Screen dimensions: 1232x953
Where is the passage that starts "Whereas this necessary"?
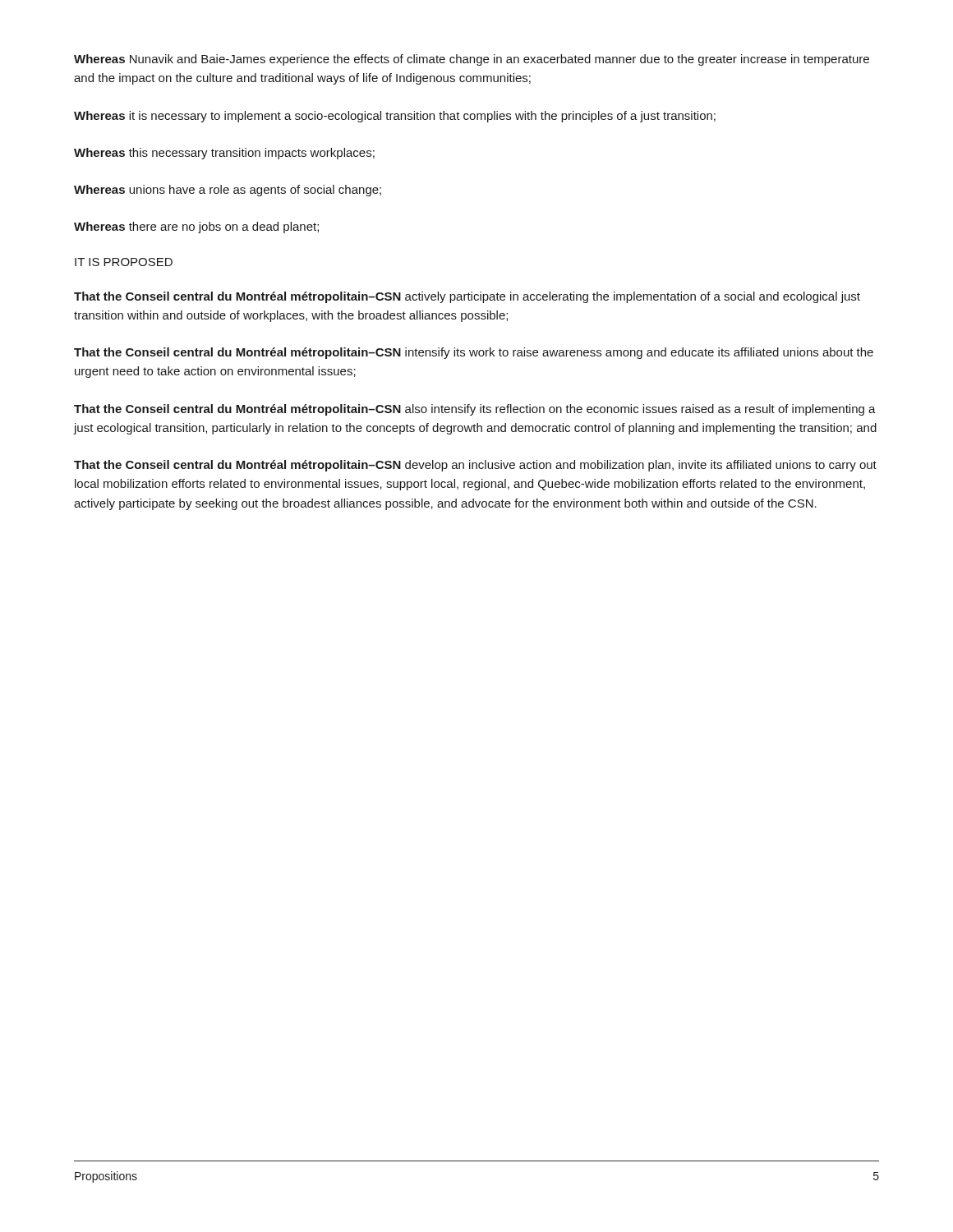[x=225, y=152]
